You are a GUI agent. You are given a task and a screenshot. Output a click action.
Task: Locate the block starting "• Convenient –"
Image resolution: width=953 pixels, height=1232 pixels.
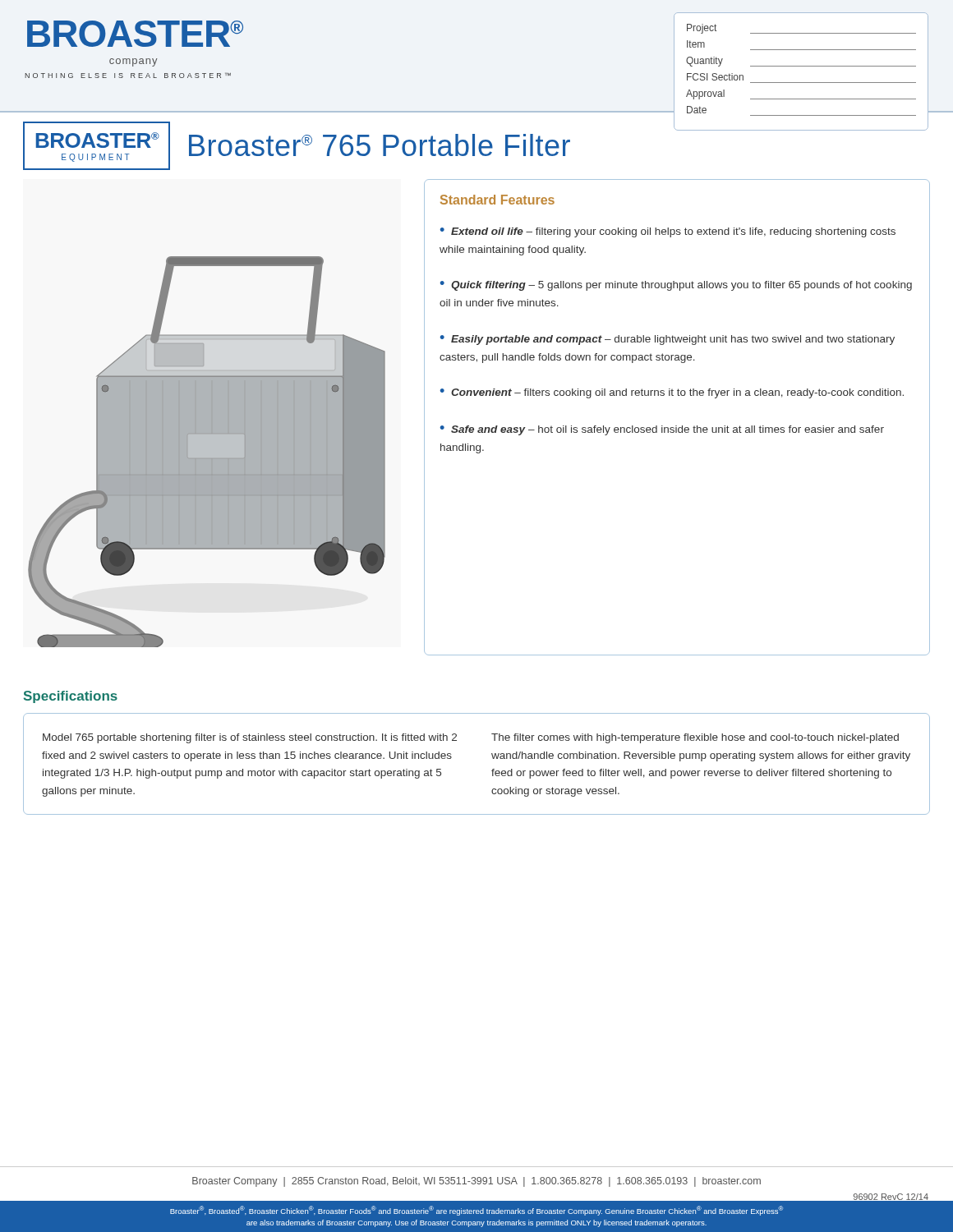(672, 391)
